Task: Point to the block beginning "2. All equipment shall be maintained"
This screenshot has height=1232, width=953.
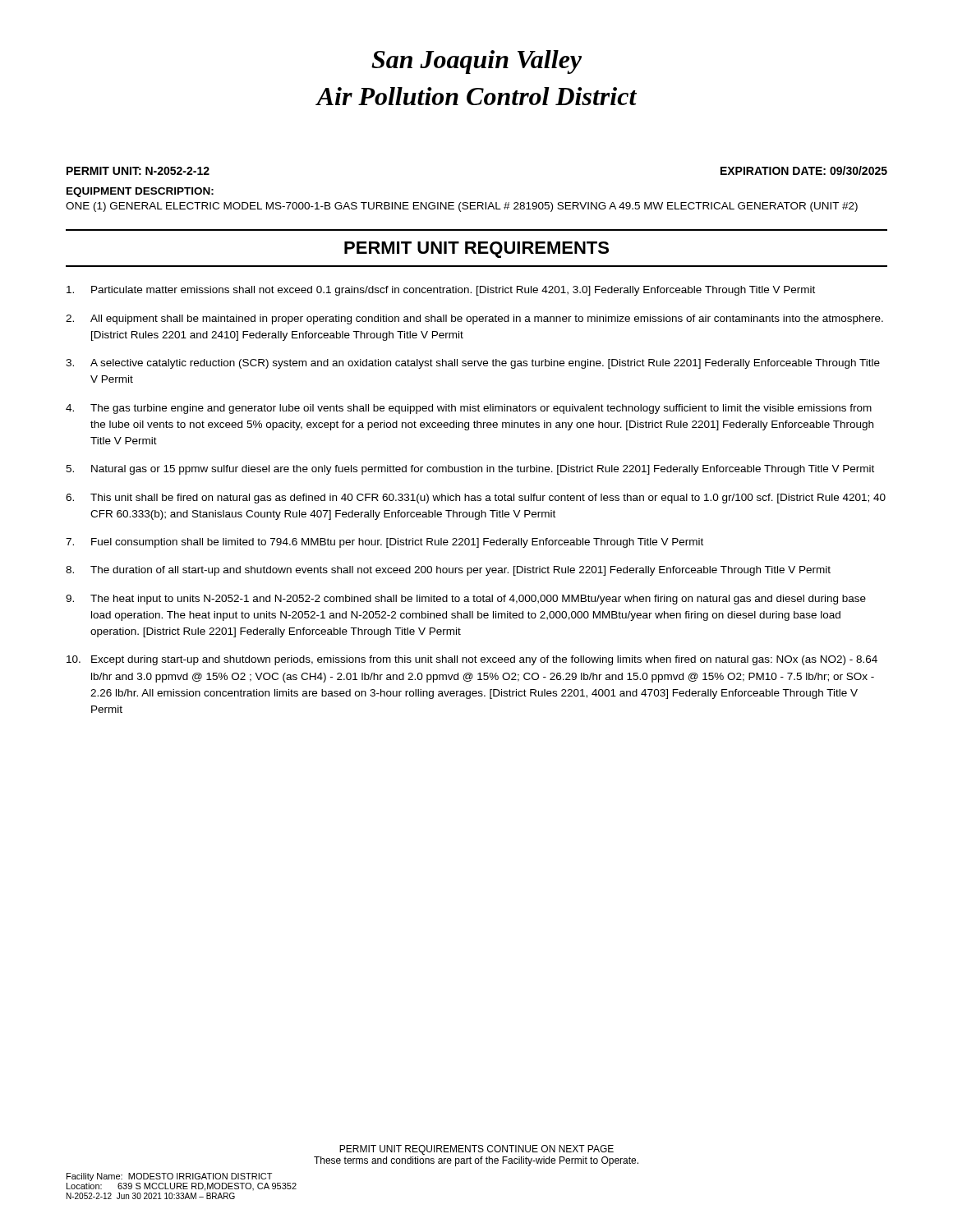Action: click(476, 327)
